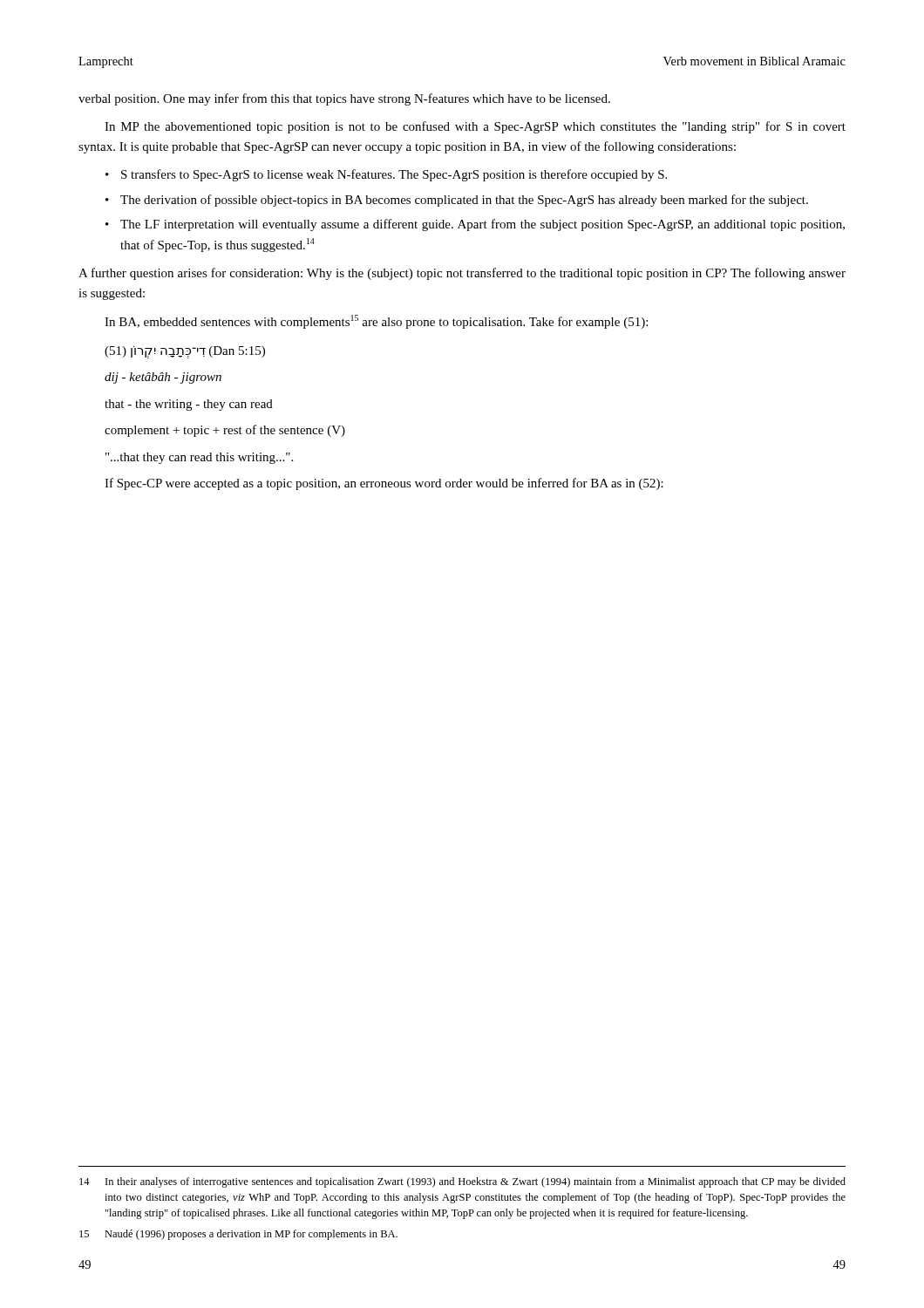Select the text that reads "(51) ‏דִי־כְּתָבָה יִקְרוֹן‎ (Dan 5:15)"

[x=185, y=352]
